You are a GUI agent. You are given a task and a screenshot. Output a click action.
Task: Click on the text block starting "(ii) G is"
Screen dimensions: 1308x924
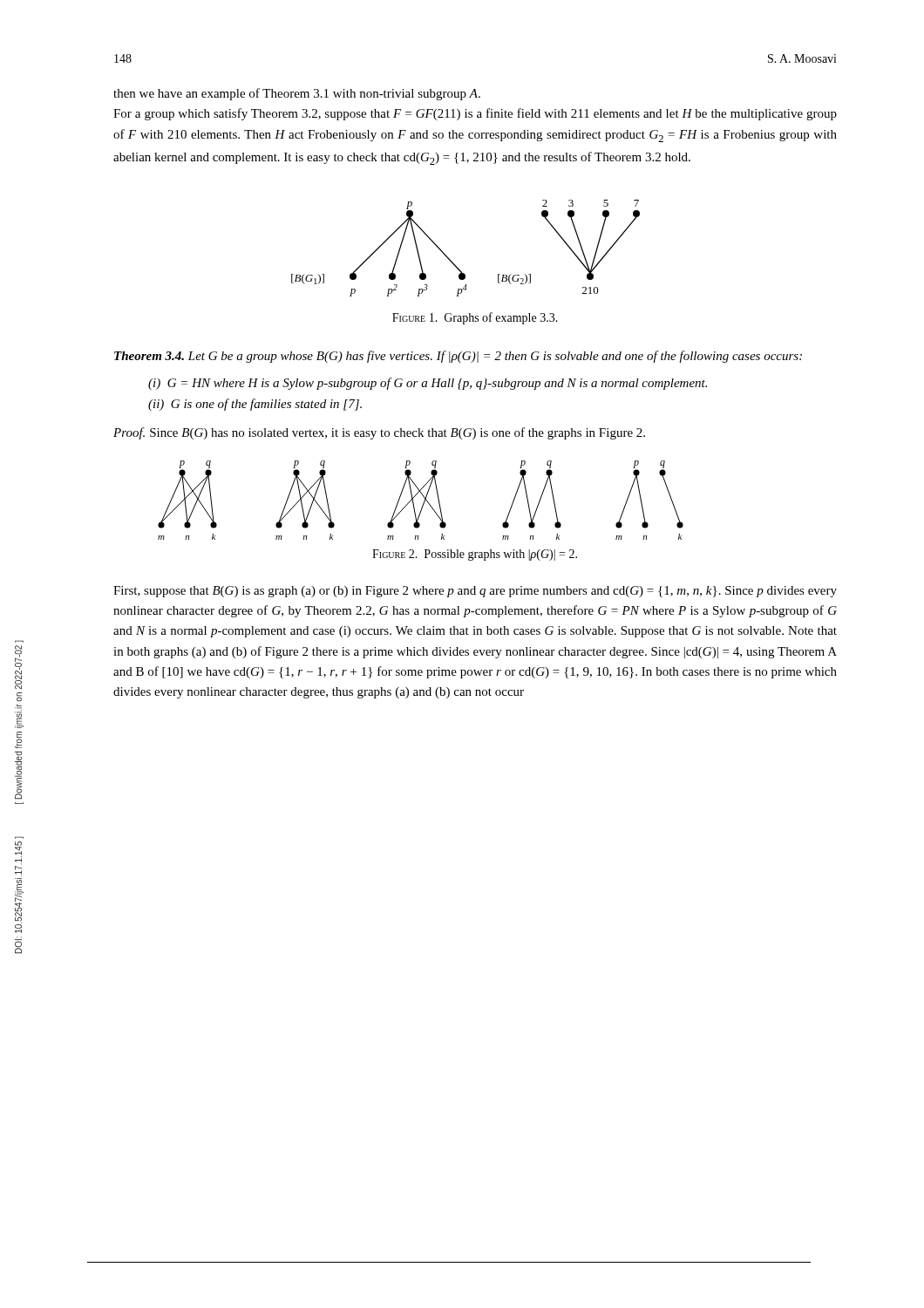click(256, 403)
